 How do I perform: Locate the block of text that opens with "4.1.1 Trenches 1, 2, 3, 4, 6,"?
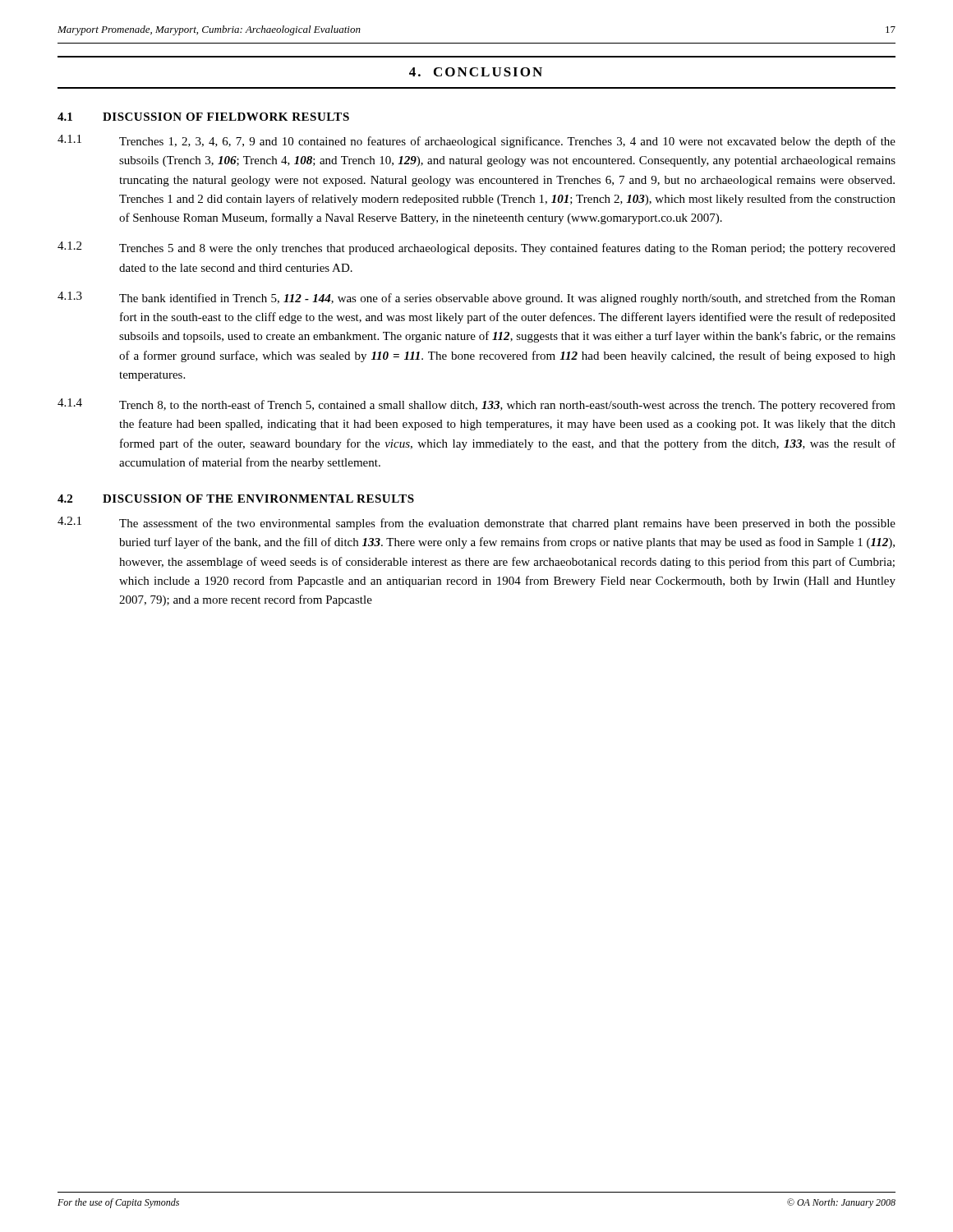[476, 180]
